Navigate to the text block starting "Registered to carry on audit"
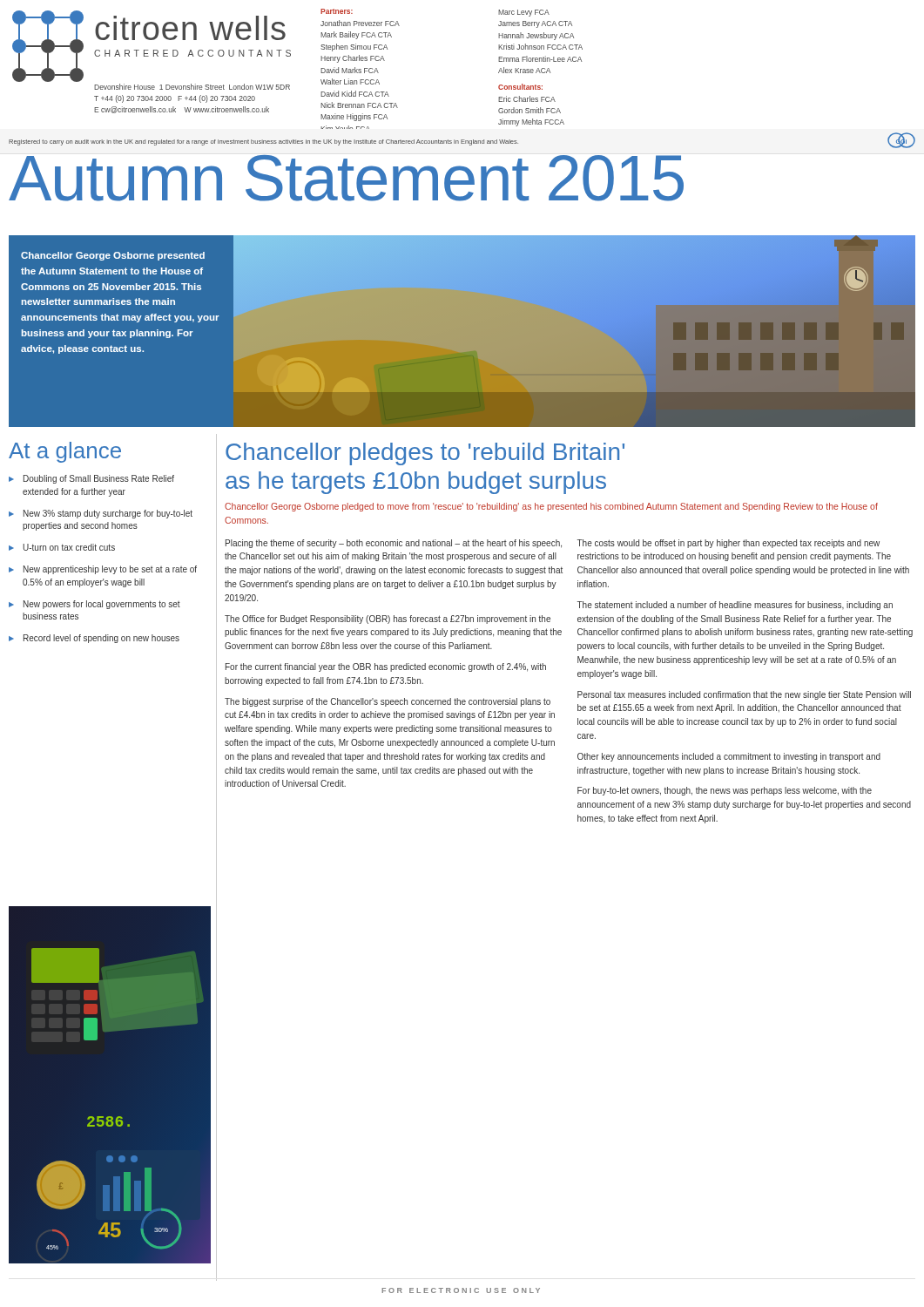The width and height of the screenshot is (924, 1307). click(x=462, y=141)
